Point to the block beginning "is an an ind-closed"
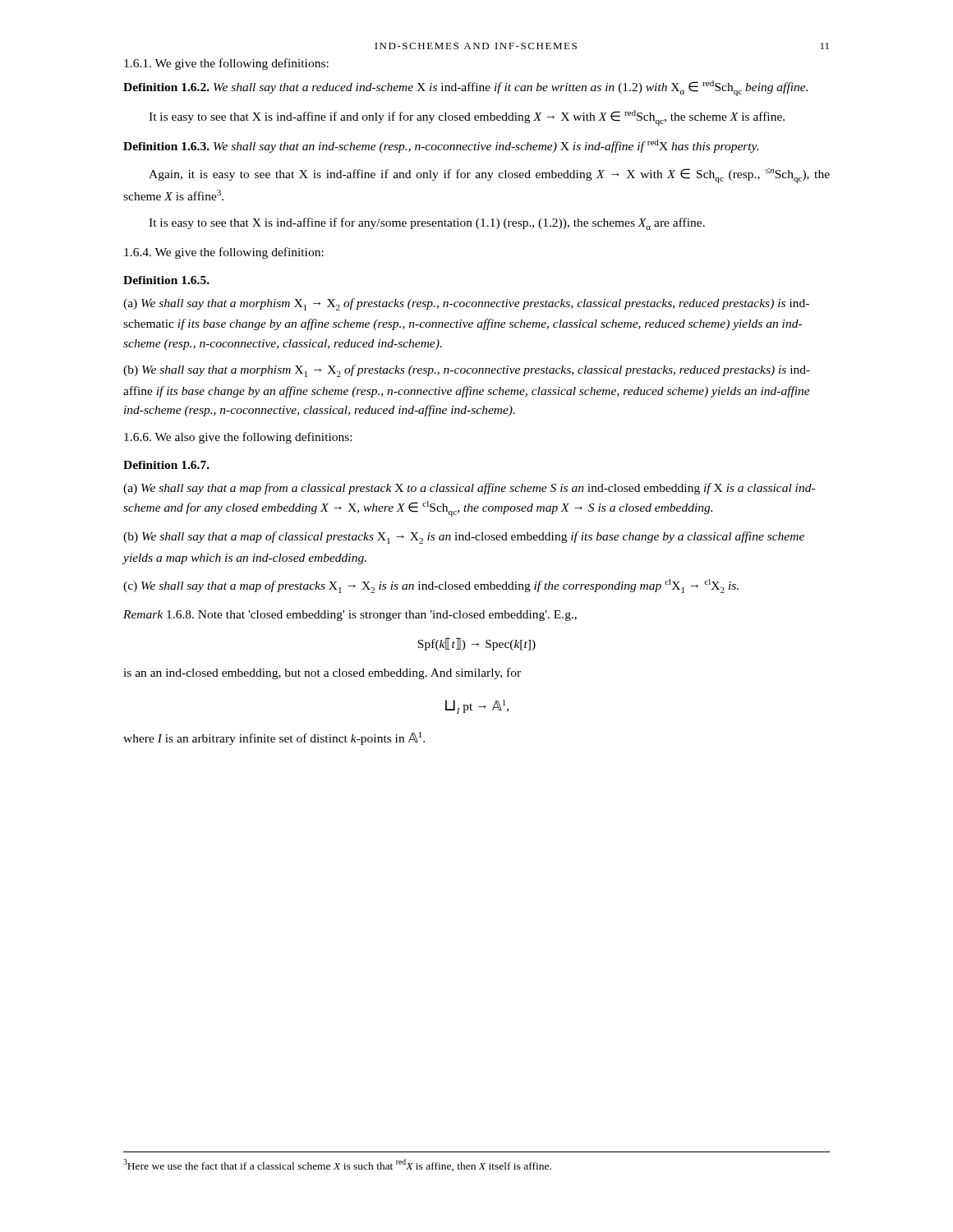The image size is (953, 1232). (x=322, y=672)
